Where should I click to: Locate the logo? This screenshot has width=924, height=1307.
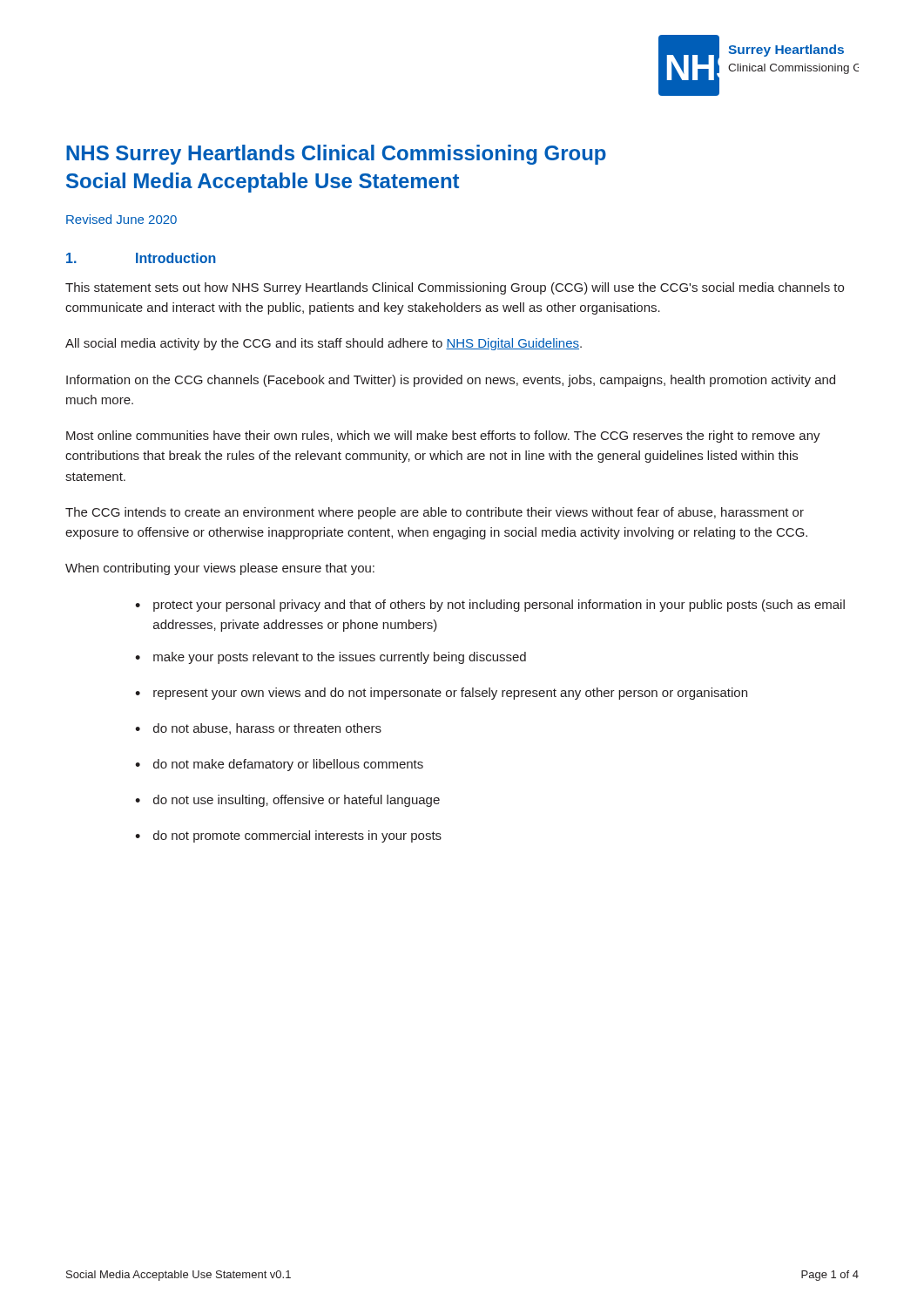click(759, 69)
